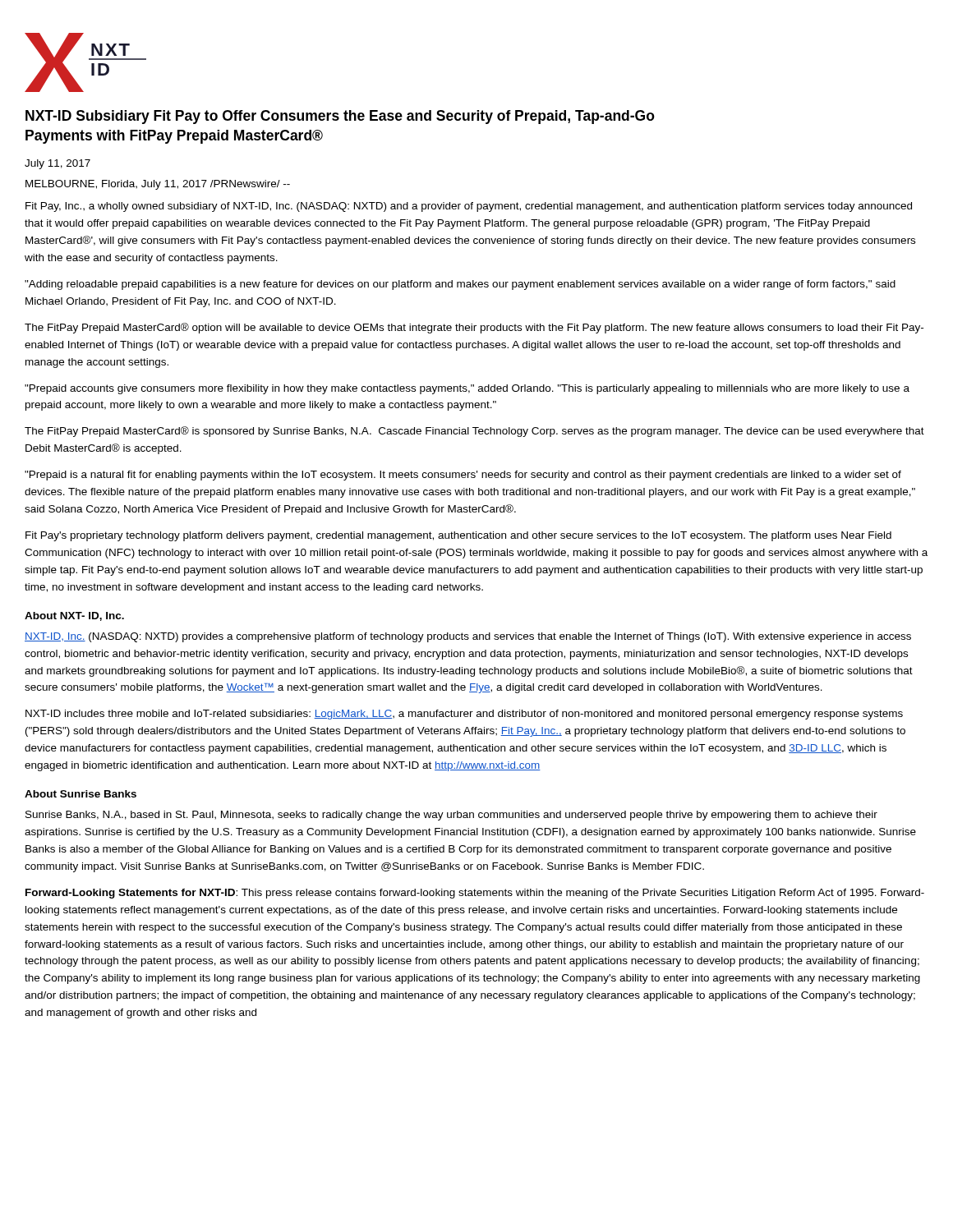Navigate to the block starting "About NXT- ID, Inc."
Image resolution: width=953 pixels, height=1232 pixels.
[x=75, y=615]
